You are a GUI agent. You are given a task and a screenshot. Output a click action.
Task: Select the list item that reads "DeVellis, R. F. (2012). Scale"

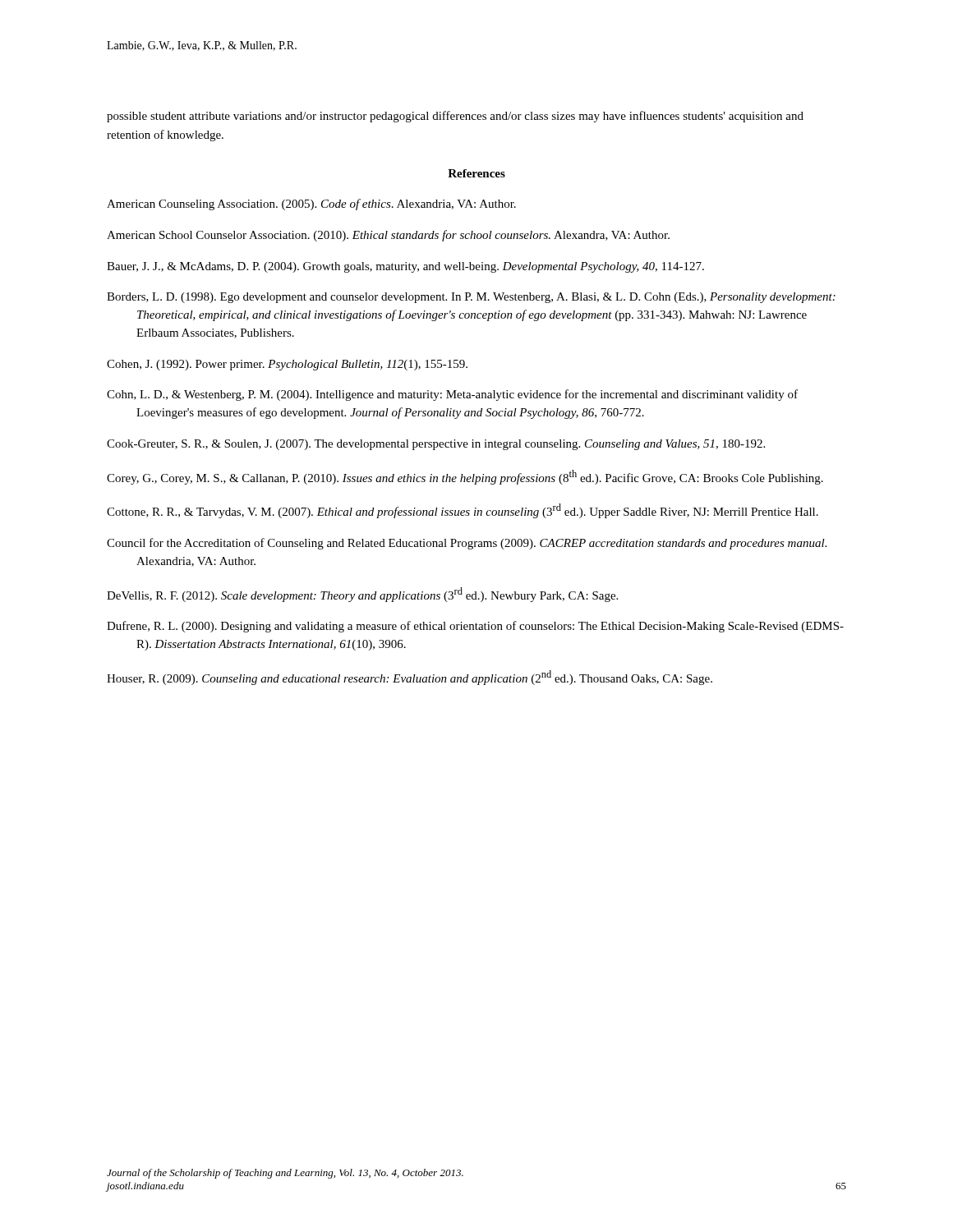pos(363,593)
